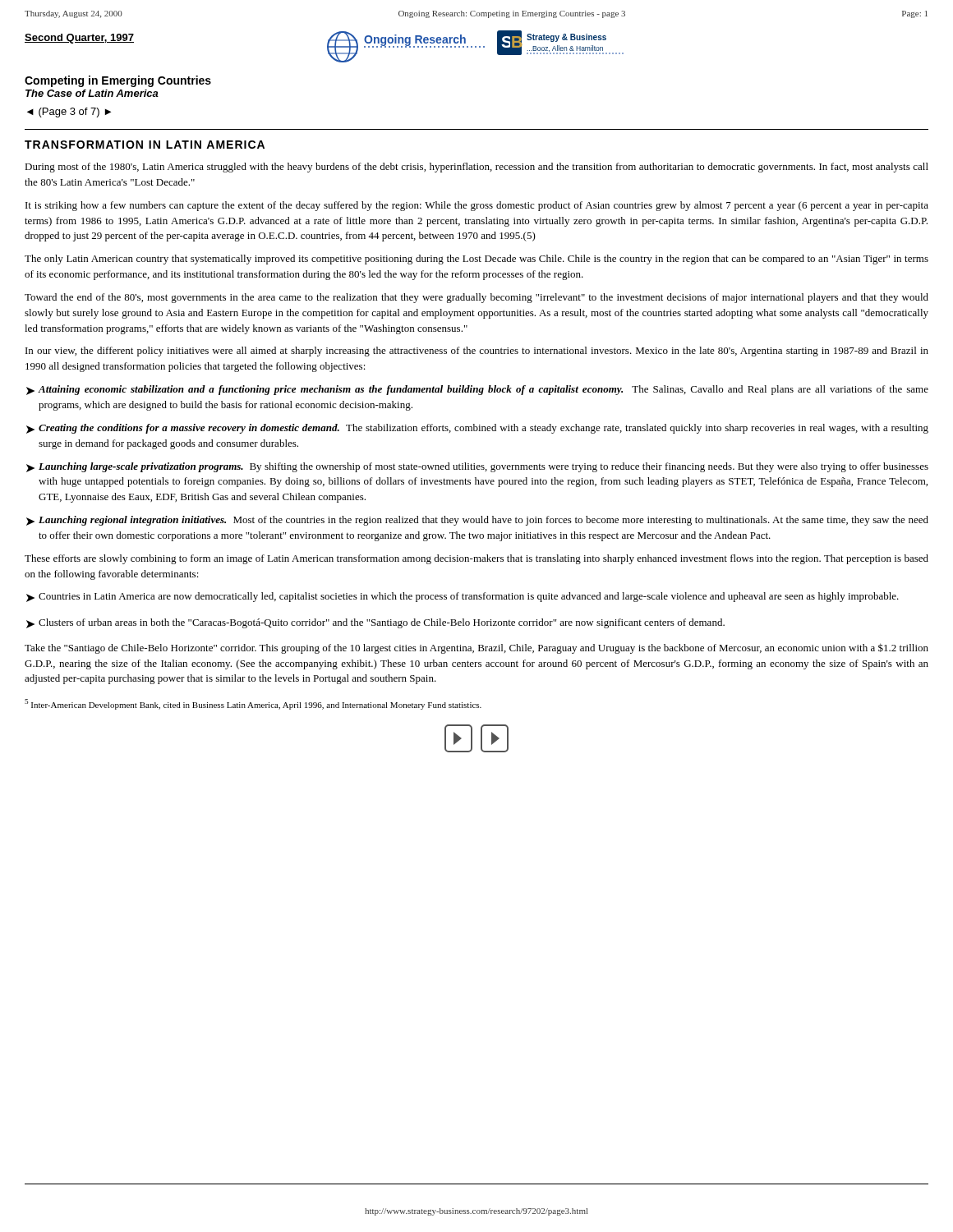Find the text block that says "It is striking"
Screen dimensions: 1232x953
pyautogui.click(x=476, y=220)
